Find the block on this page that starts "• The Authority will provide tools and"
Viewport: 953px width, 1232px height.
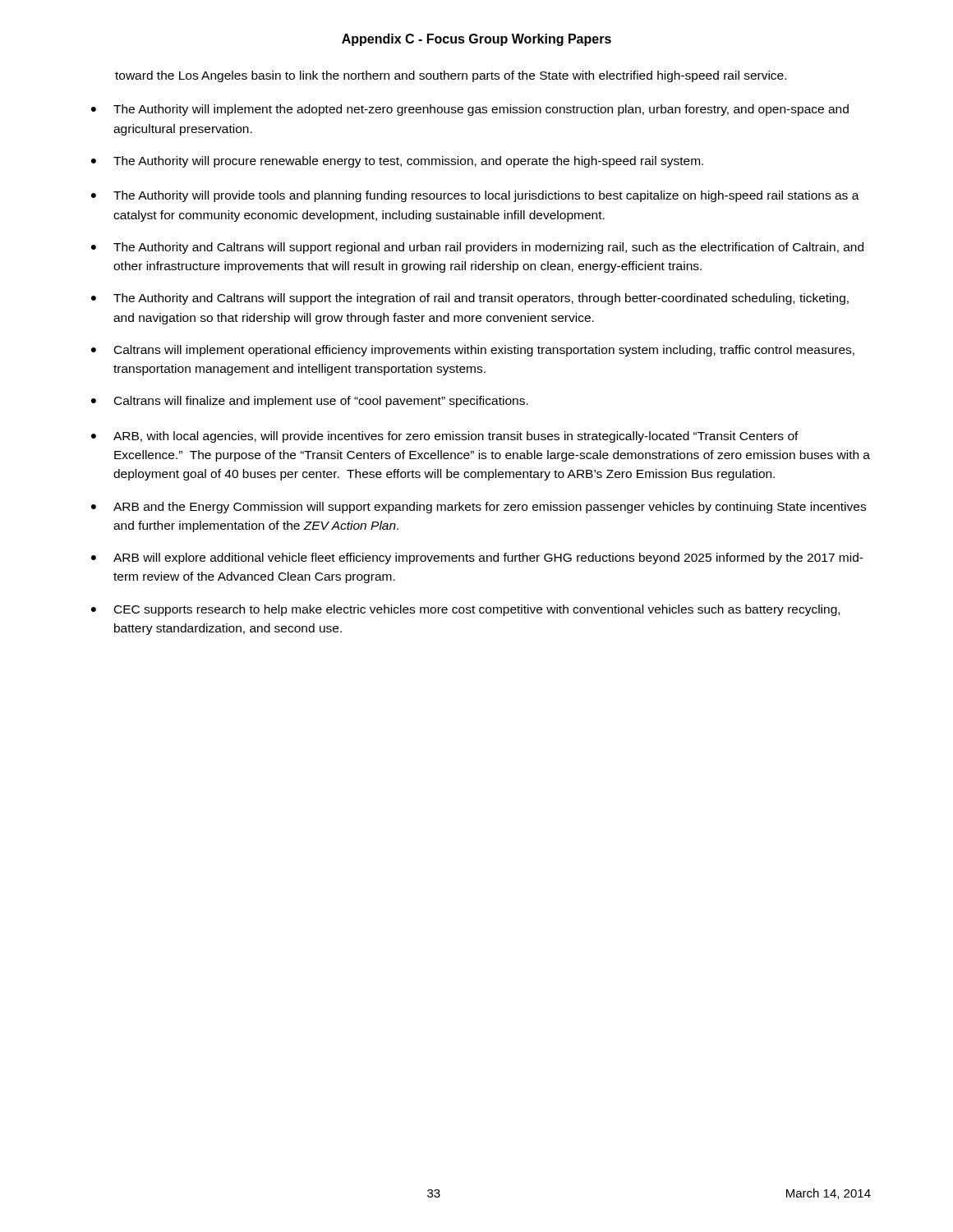point(481,205)
